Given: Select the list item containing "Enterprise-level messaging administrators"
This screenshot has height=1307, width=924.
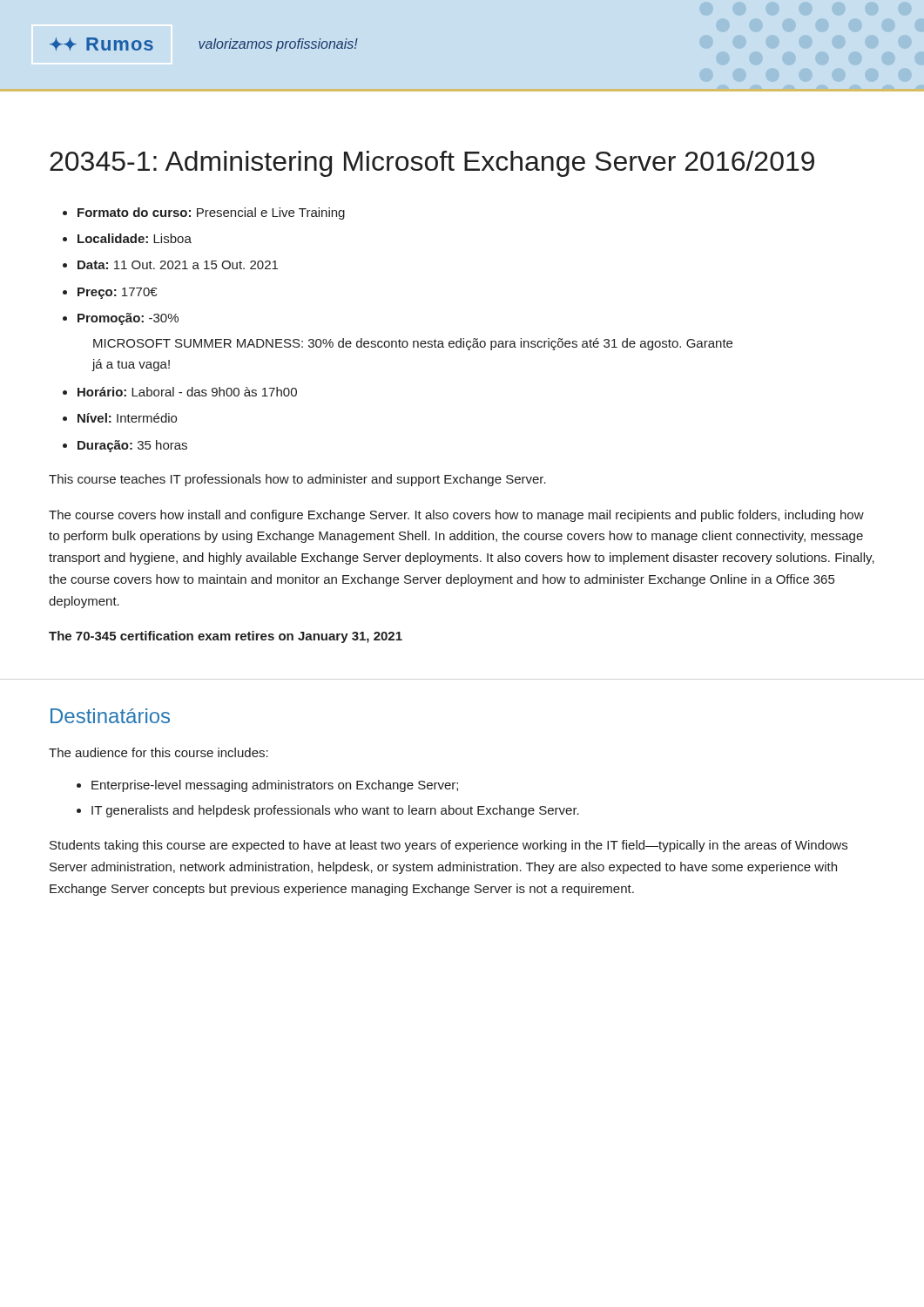Looking at the screenshot, I should (275, 785).
